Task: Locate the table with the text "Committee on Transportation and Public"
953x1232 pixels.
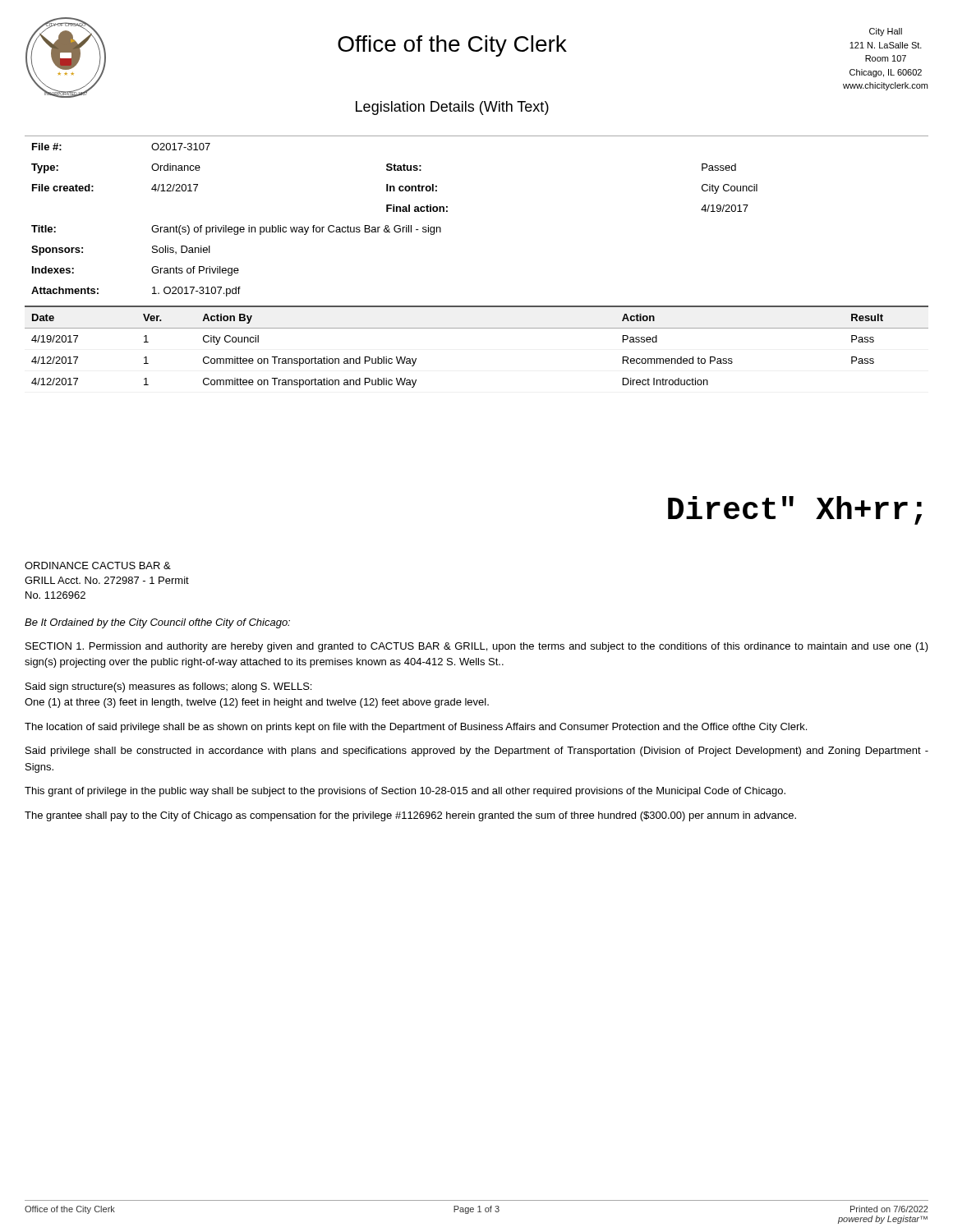Action: (x=476, y=349)
